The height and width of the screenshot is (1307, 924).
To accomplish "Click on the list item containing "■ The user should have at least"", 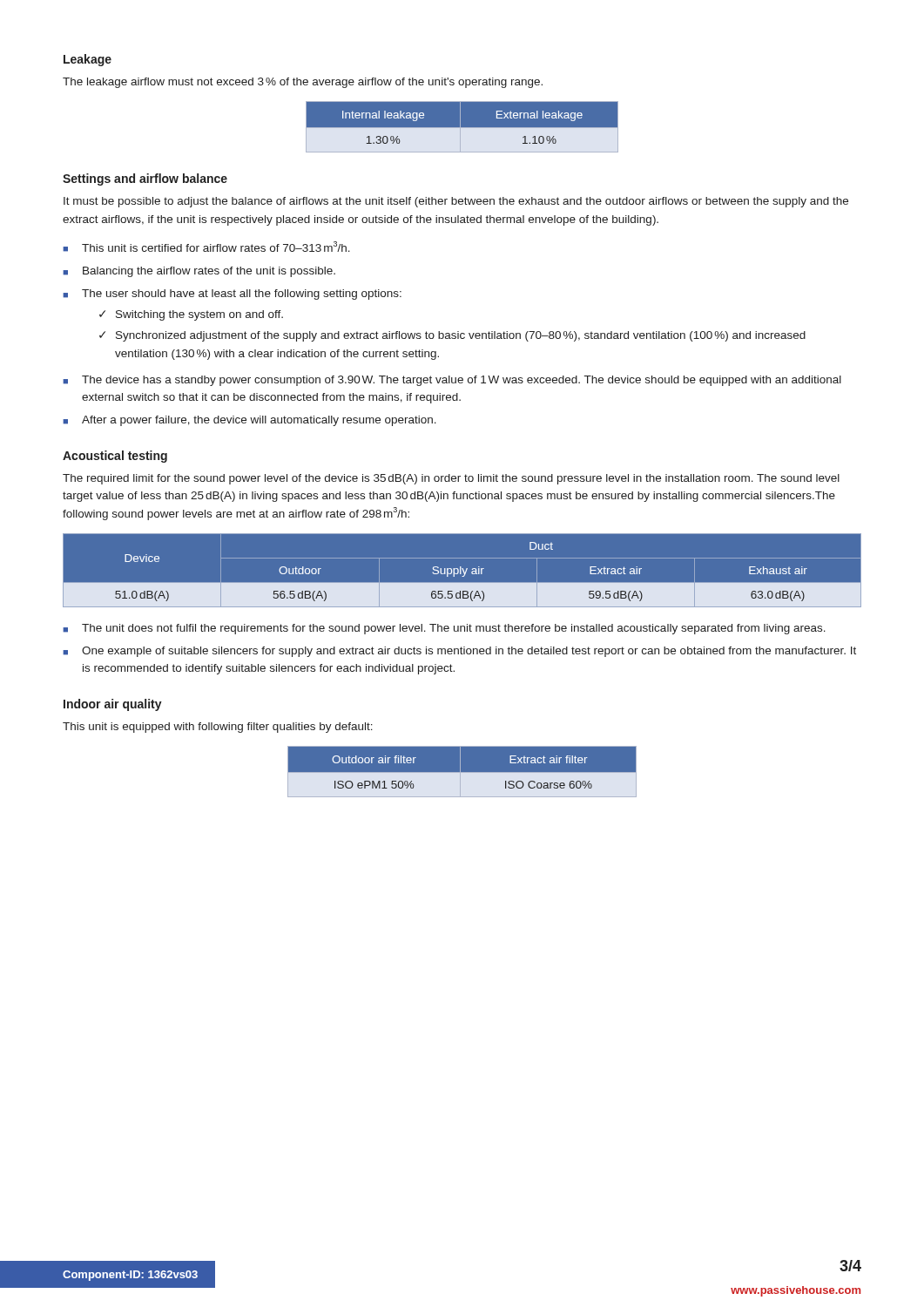I will pos(462,325).
